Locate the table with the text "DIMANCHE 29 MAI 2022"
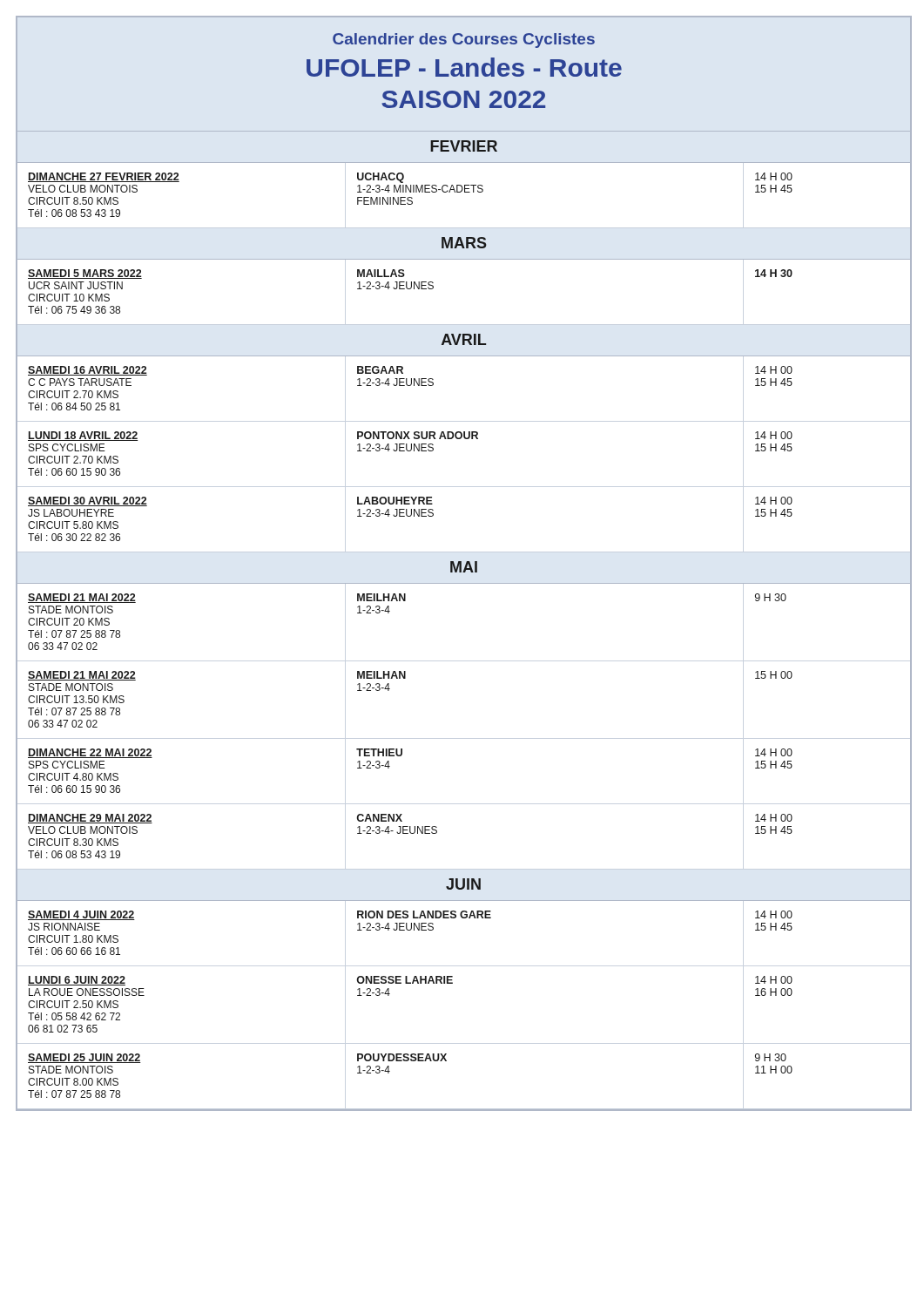Screen dimensions: 1307x924 coord(464,836)
